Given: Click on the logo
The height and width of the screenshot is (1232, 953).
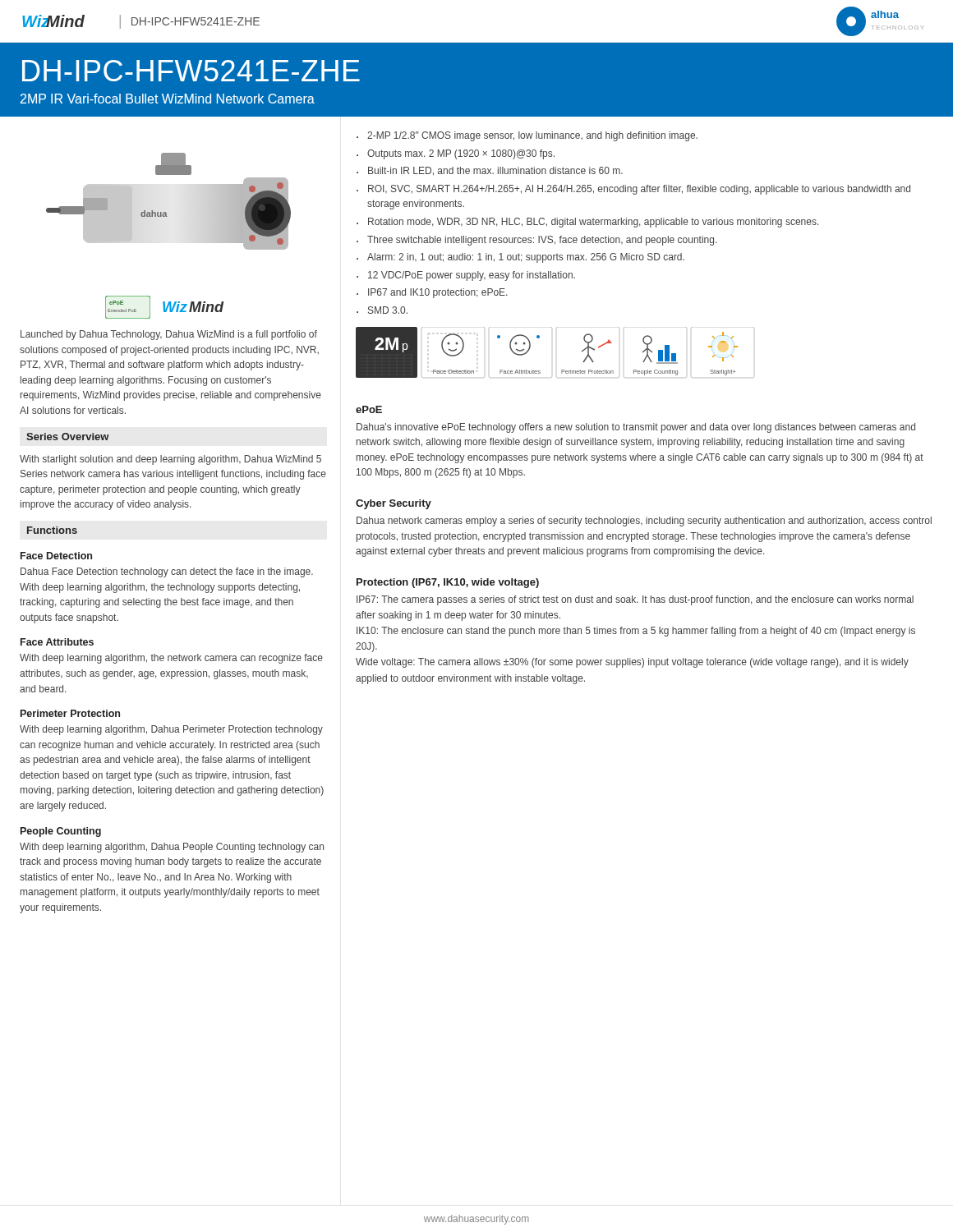Looking at the screenshot, I should tap(884, 21).
